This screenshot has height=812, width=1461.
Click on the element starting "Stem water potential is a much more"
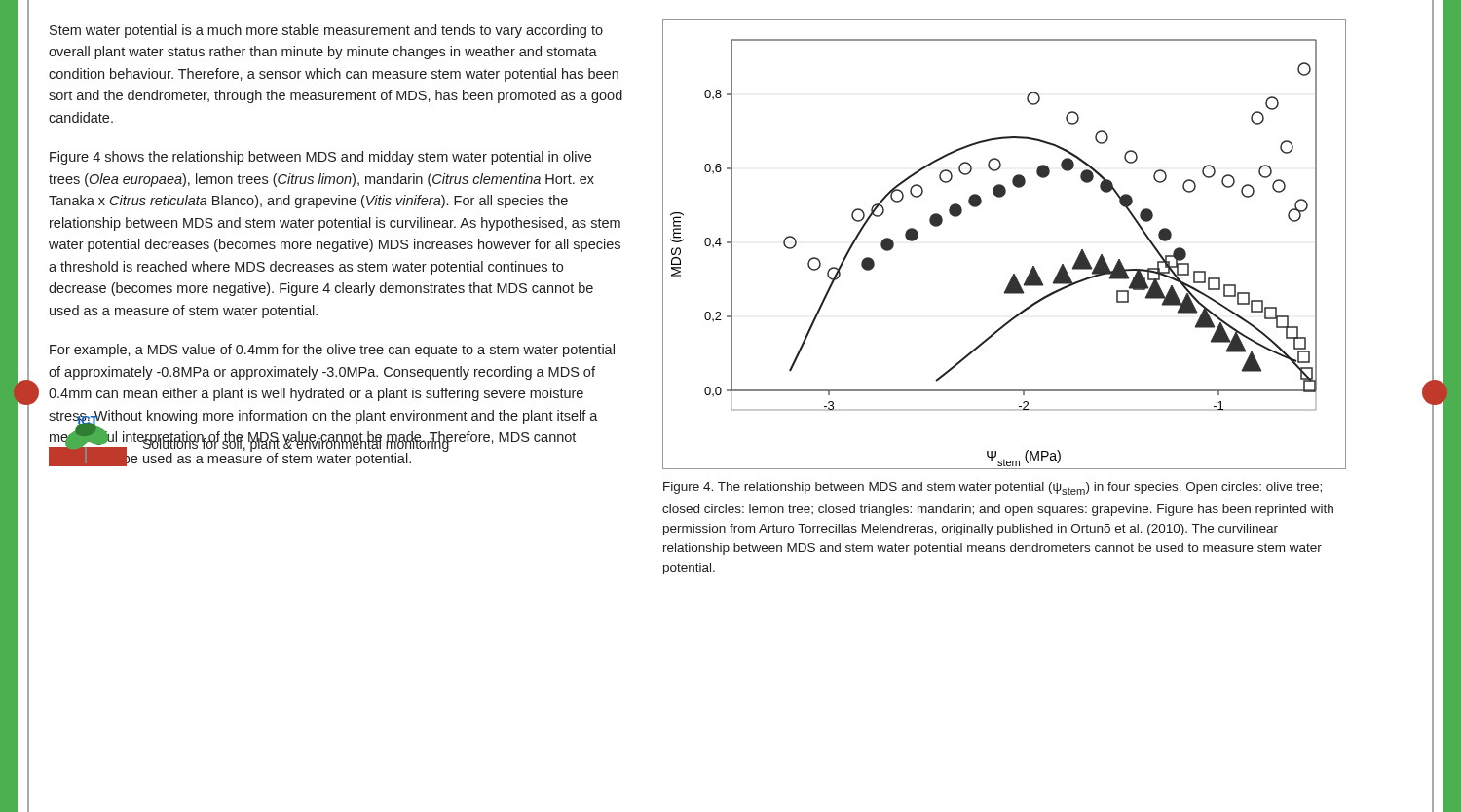click(x=336, y=74)
